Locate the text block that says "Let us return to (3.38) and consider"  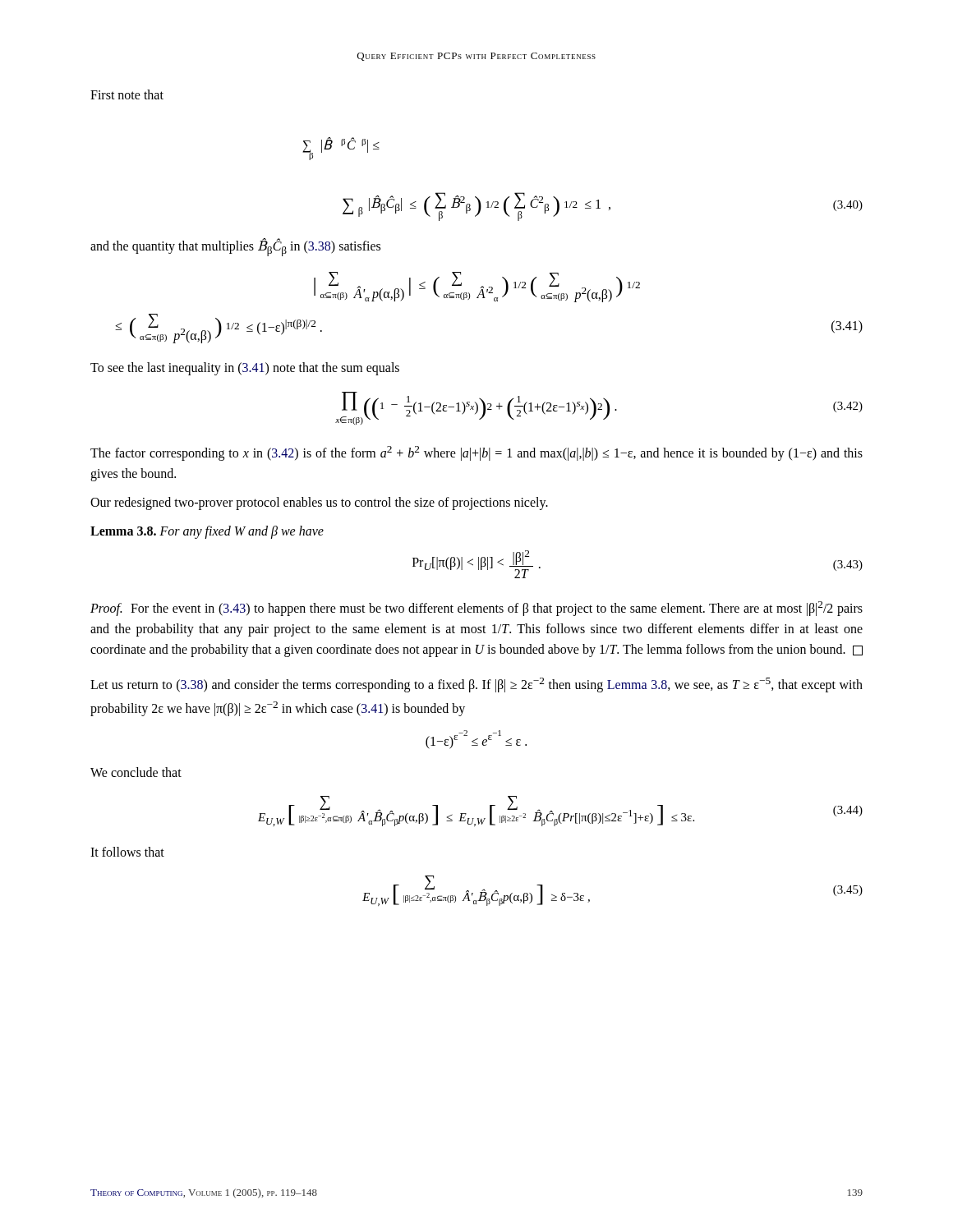click(476, 695)
